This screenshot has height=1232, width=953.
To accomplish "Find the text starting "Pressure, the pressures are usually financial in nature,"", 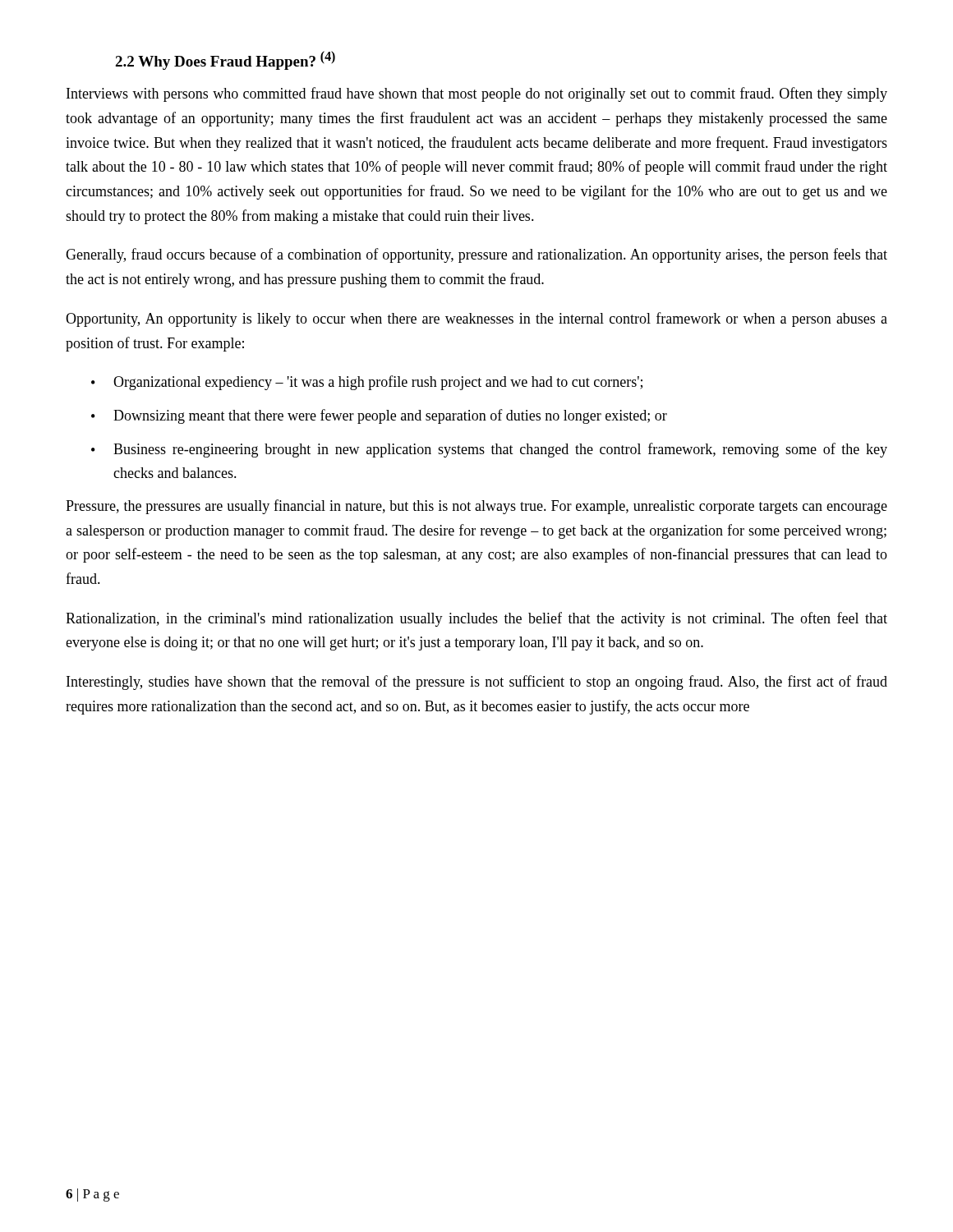I will coord(476,543).
